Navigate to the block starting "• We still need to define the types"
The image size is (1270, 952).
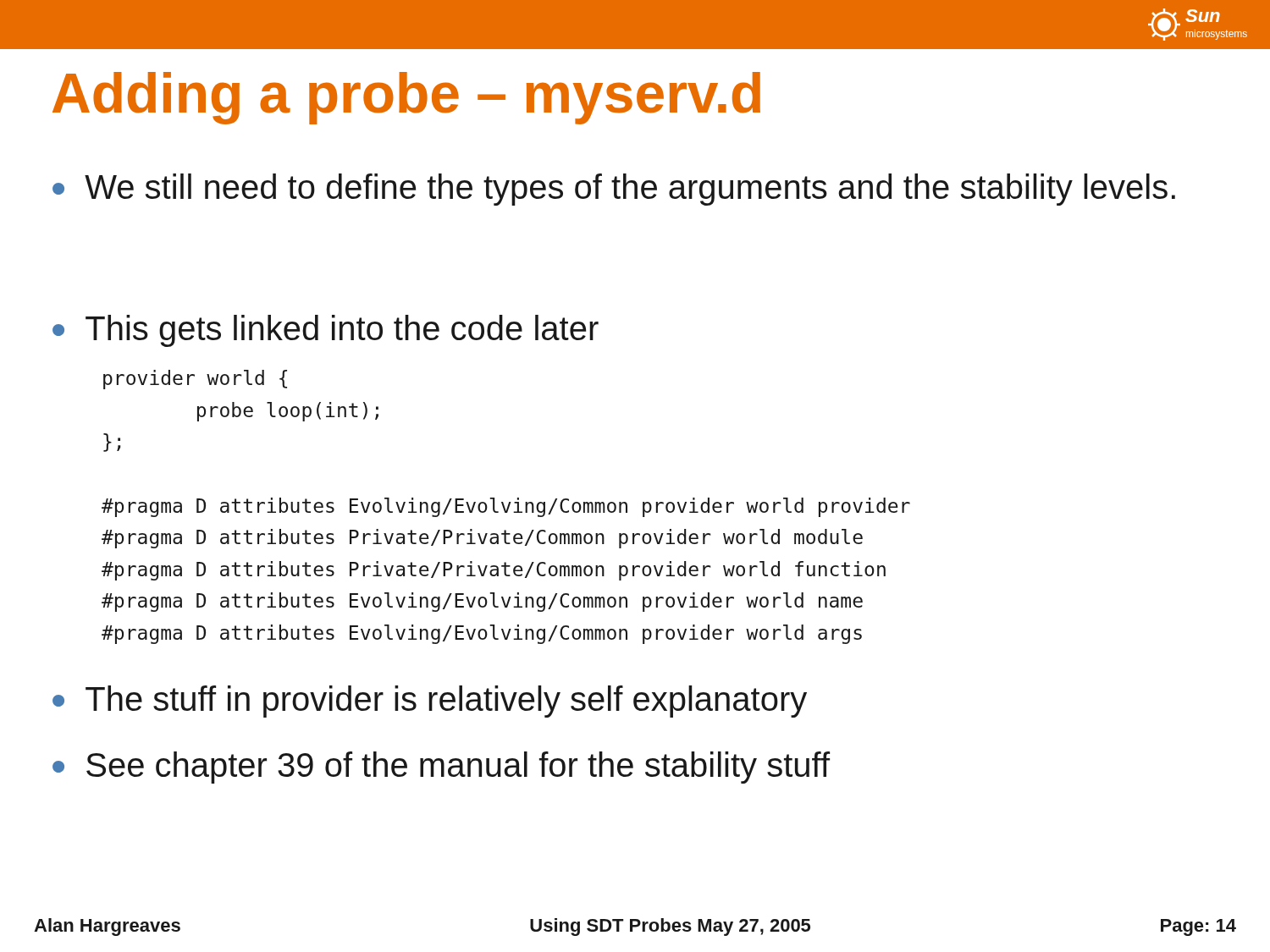click(614, 191)
